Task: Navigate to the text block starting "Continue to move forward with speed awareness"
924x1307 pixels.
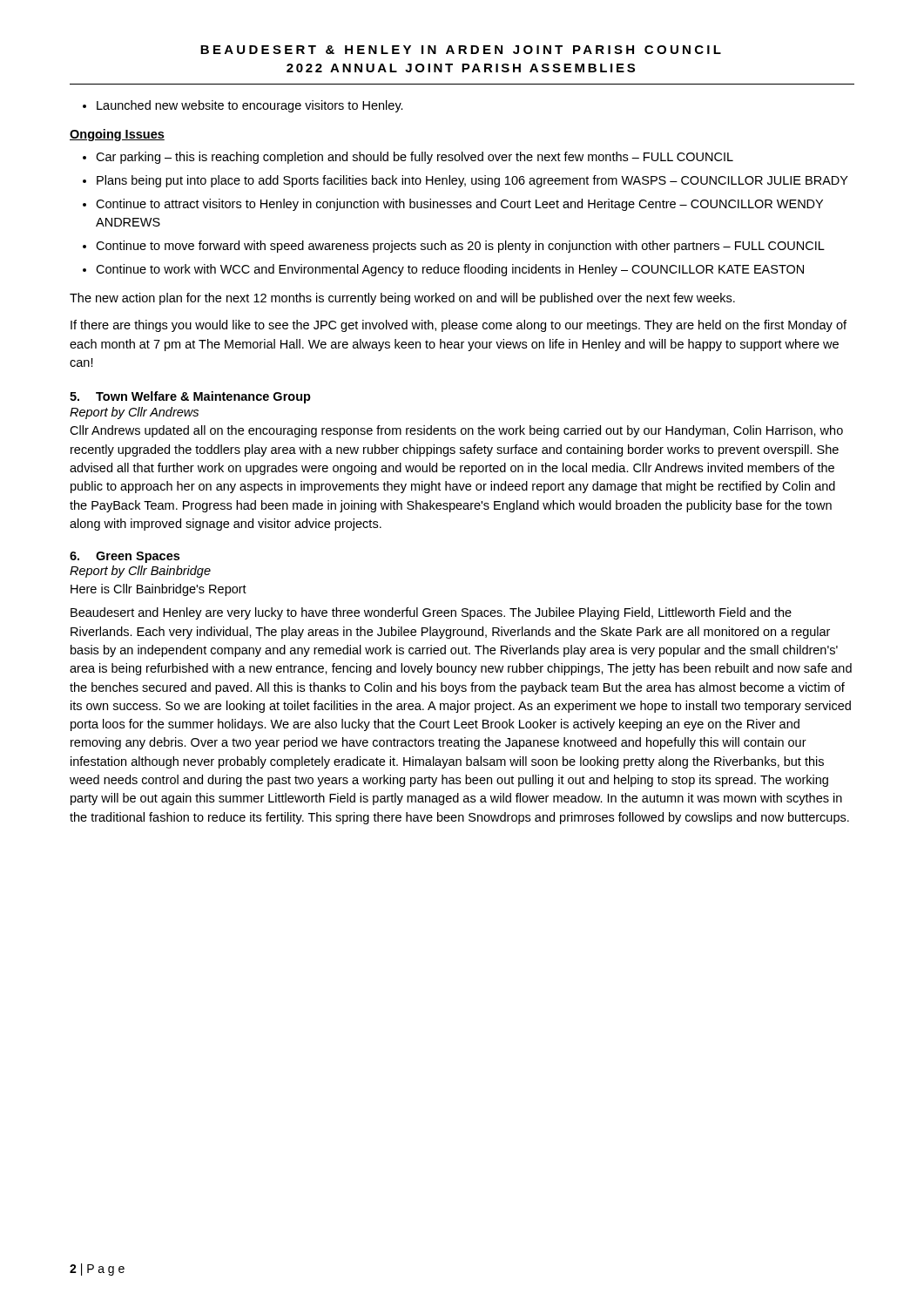Action: 460,246
